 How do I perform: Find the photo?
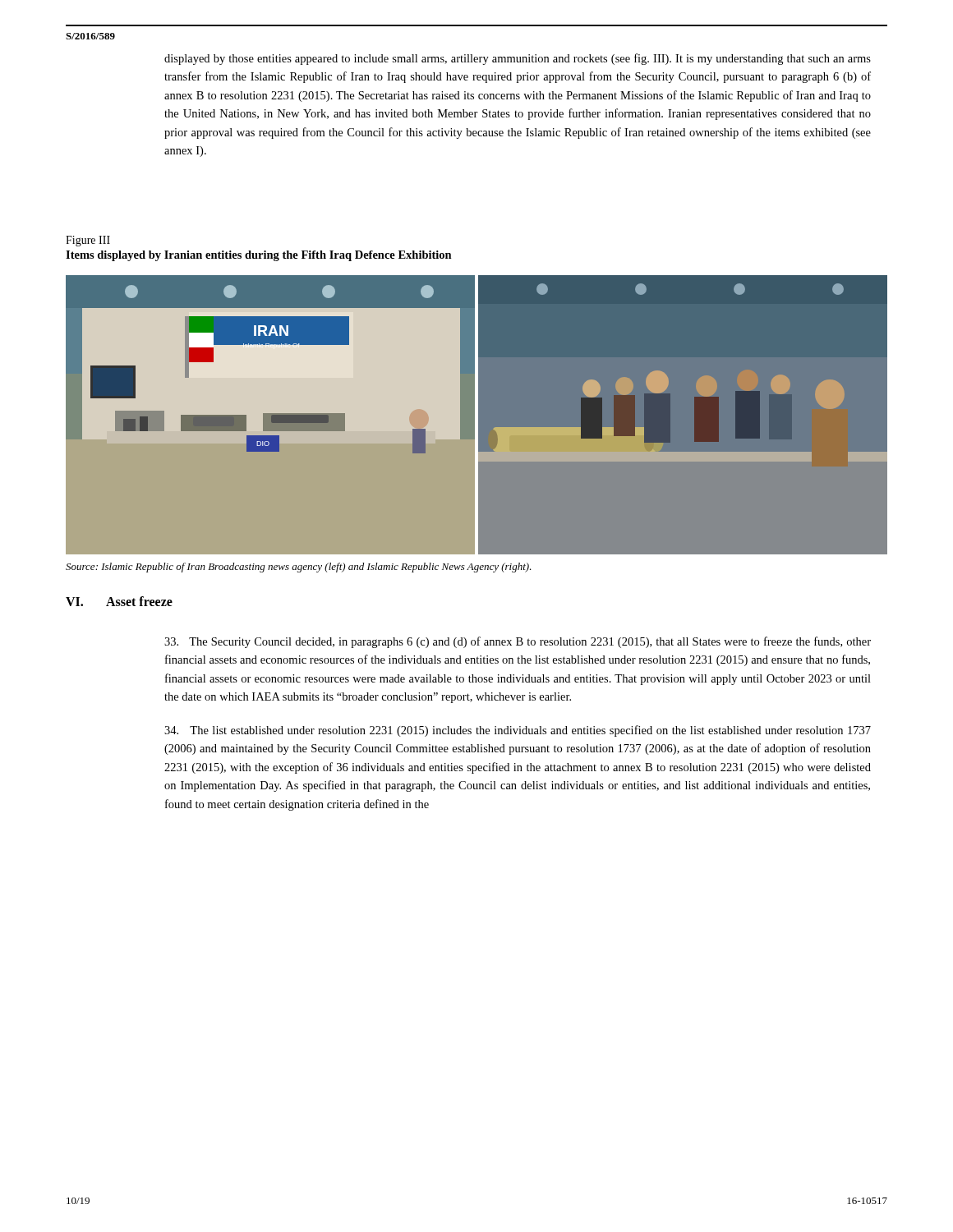pos(476,415)
